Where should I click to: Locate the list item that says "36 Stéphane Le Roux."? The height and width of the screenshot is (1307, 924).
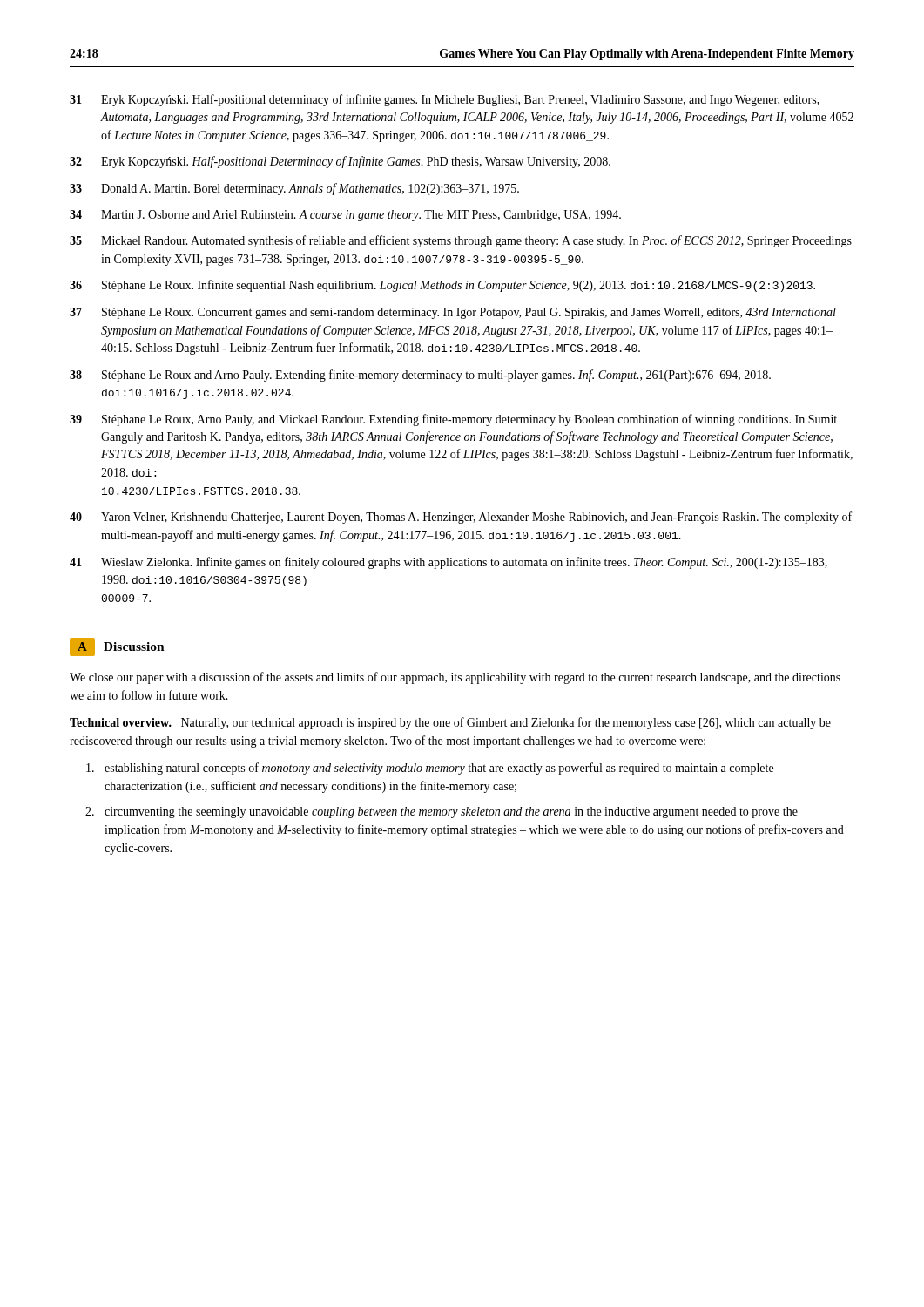pos(462,287)
